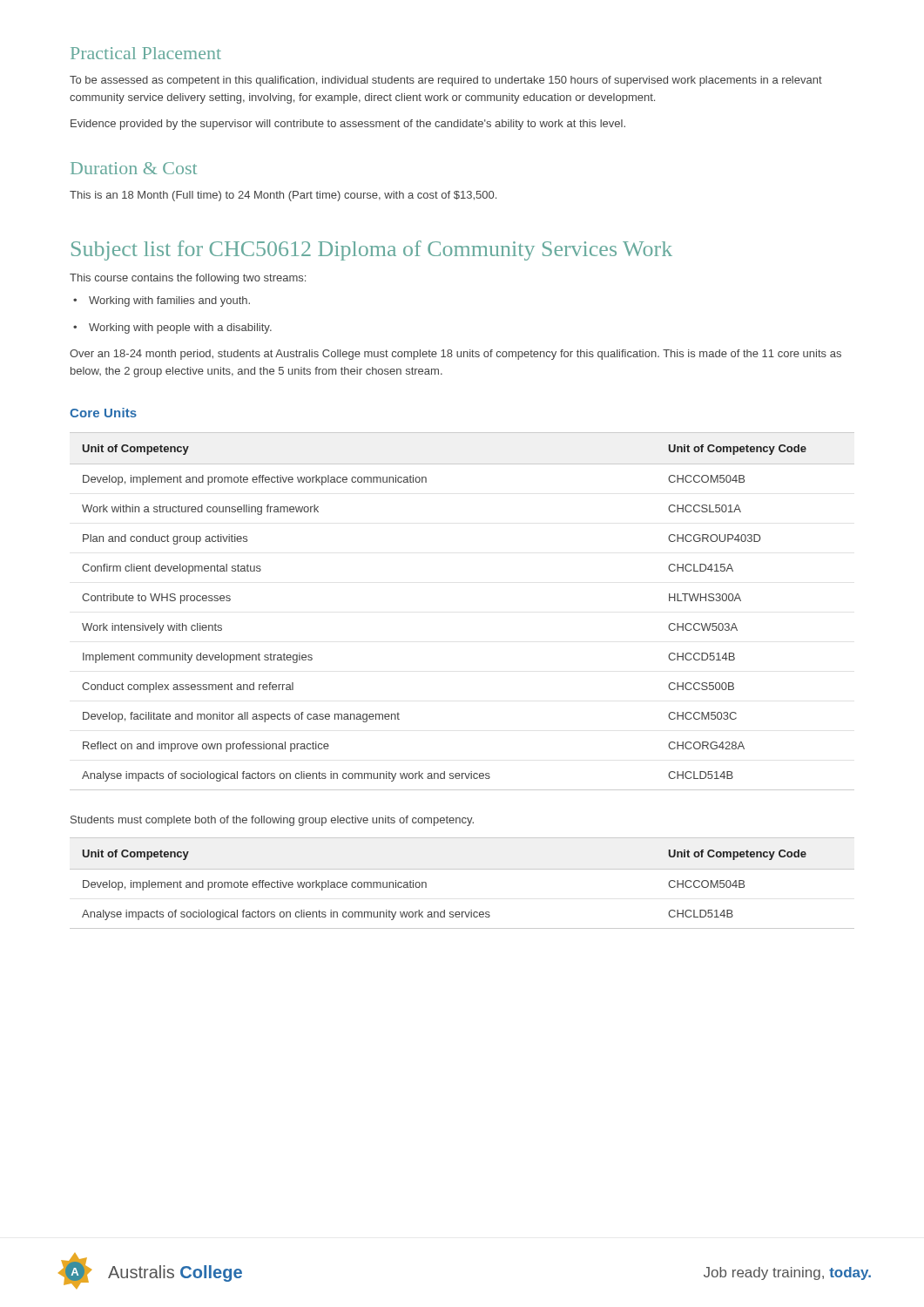
Task: Point to the region starting "This is an 18 Month (Full"
Action: [x=462, y=196]
